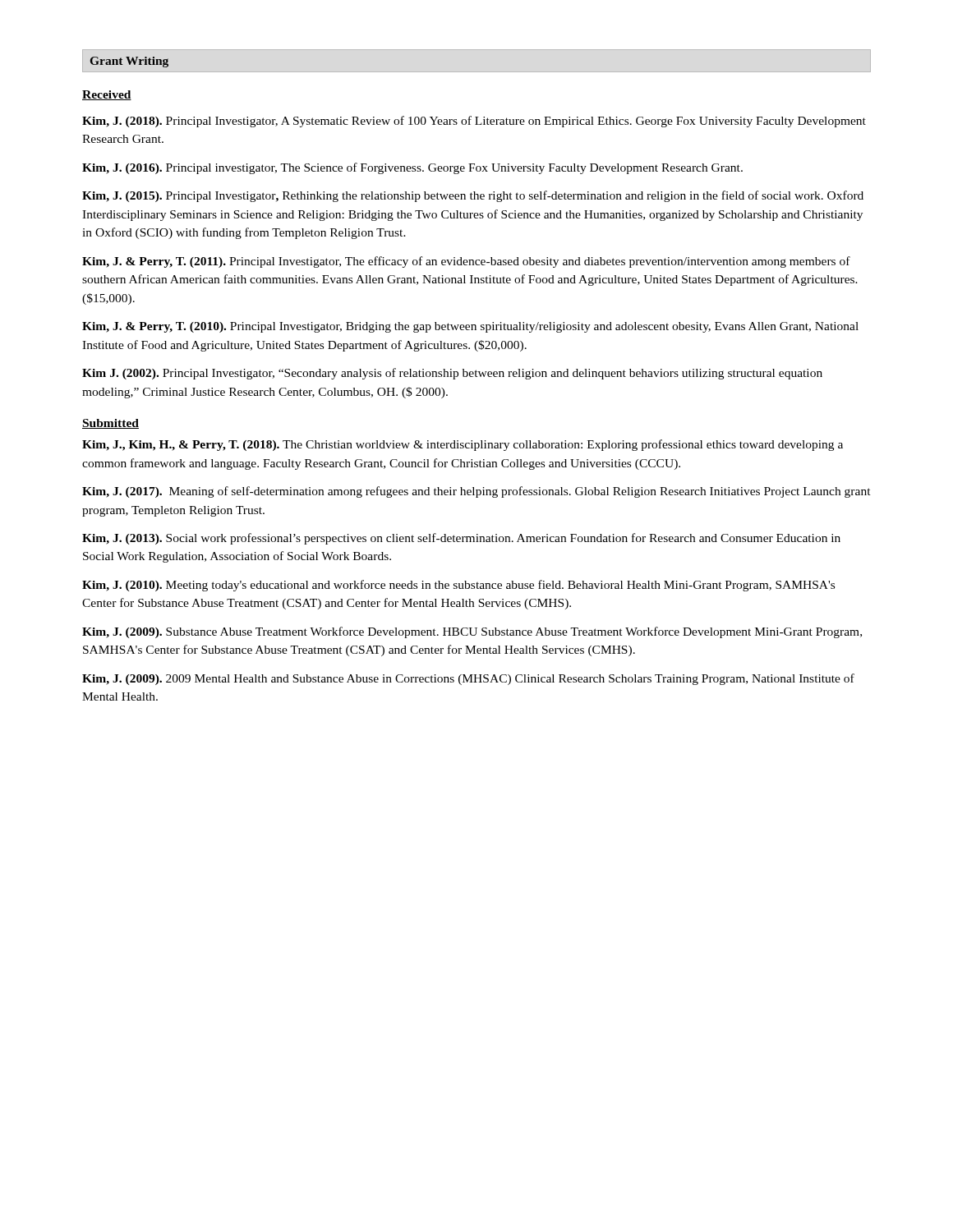Screen dimensions: 1232x953
Task: Find the passage starting "Kim, J. (2010). Meeting"
Action: [x=476, y=594]
